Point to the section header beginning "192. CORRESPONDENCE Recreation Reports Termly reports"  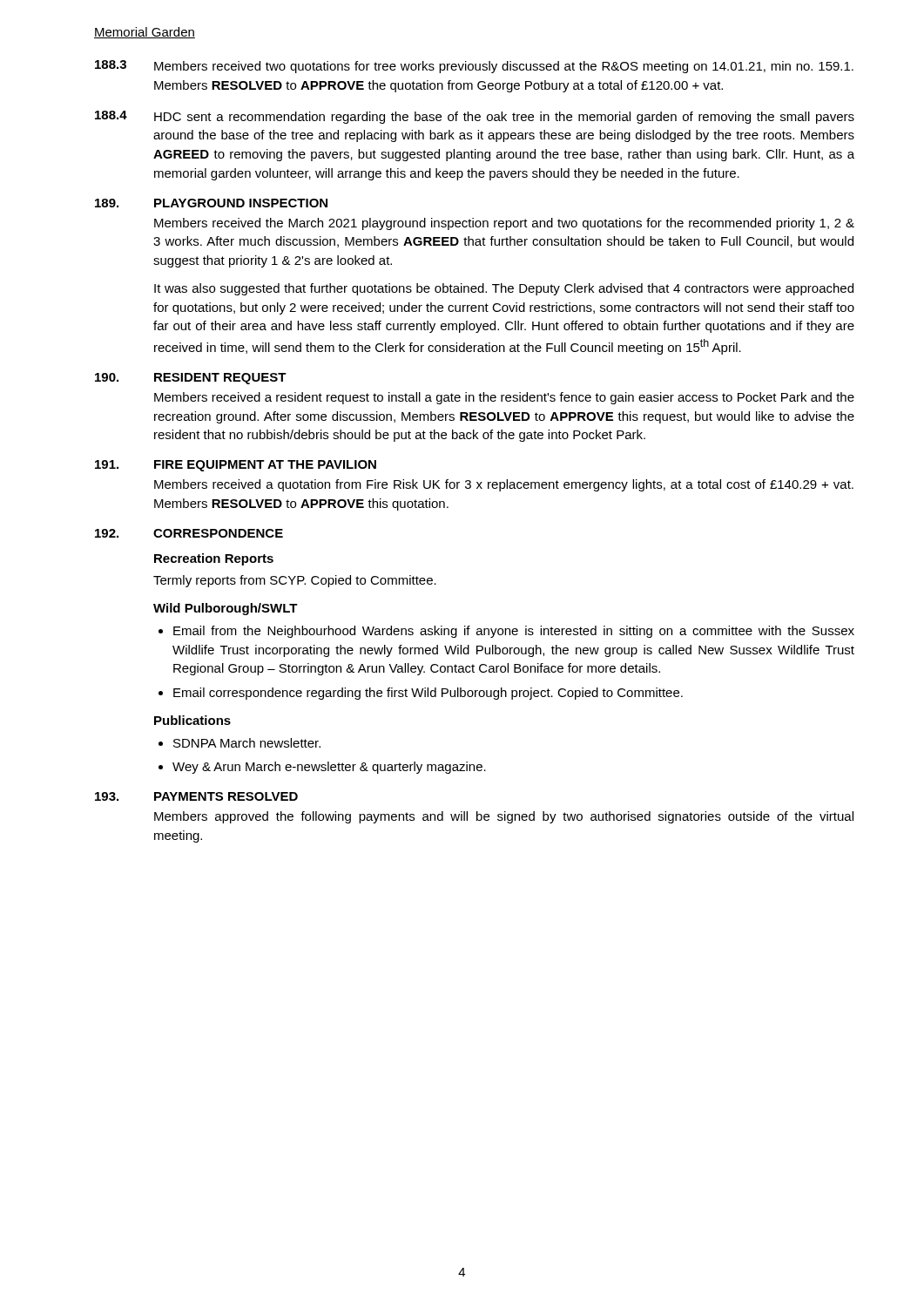[x=474, y=651]
